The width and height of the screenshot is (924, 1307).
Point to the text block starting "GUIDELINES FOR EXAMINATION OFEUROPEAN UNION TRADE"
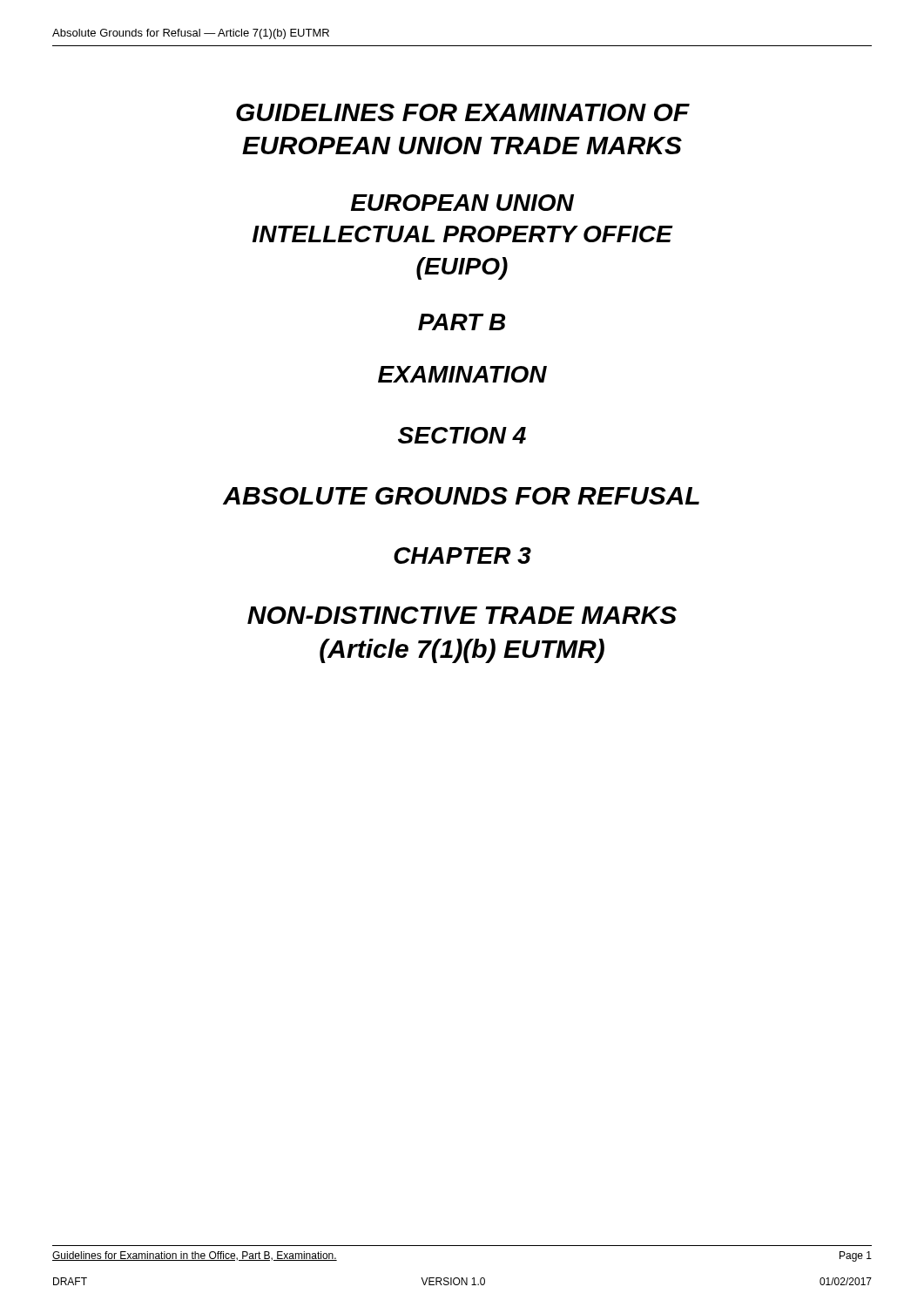point(462,128)
